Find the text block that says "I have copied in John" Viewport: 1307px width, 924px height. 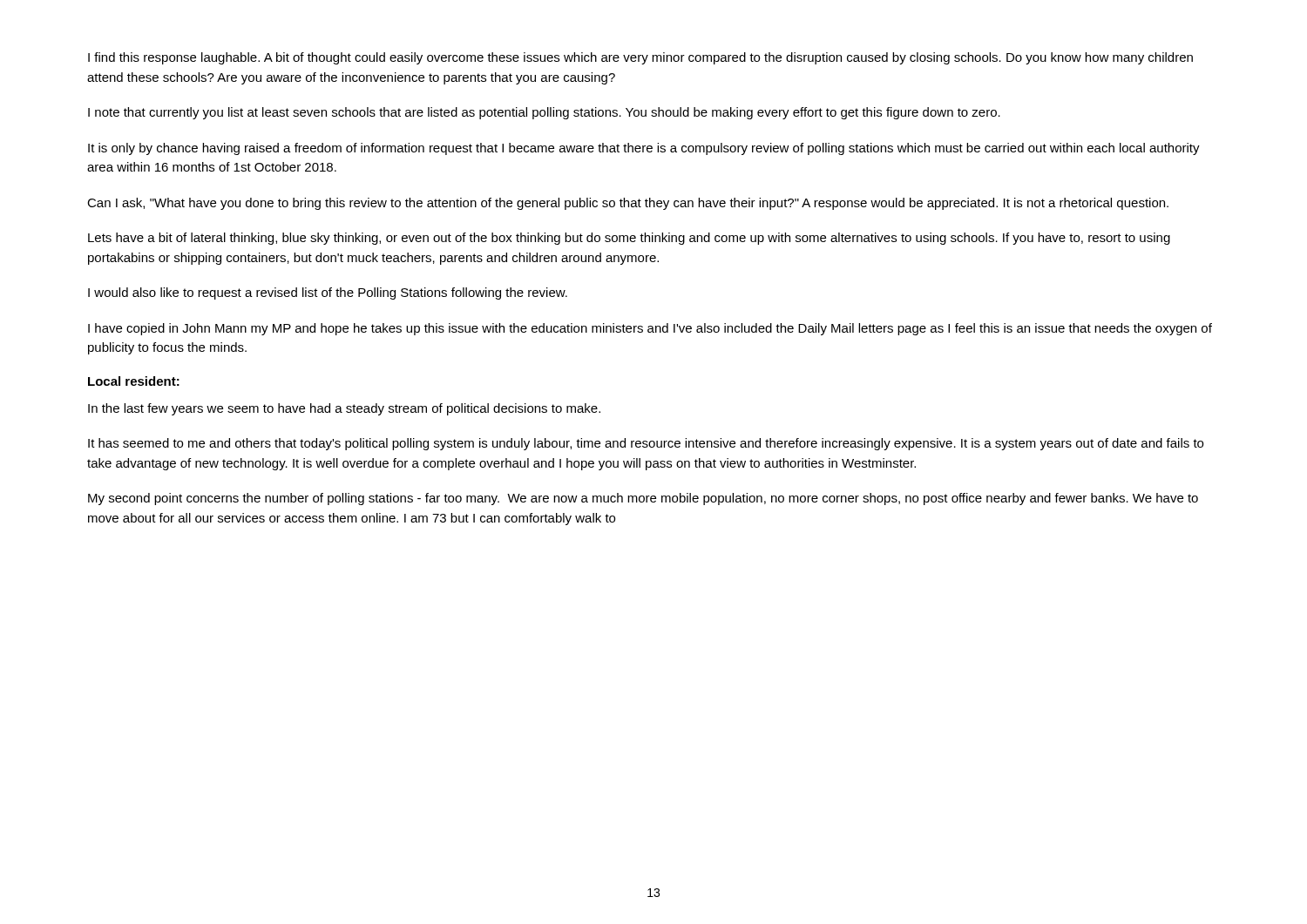650,337
